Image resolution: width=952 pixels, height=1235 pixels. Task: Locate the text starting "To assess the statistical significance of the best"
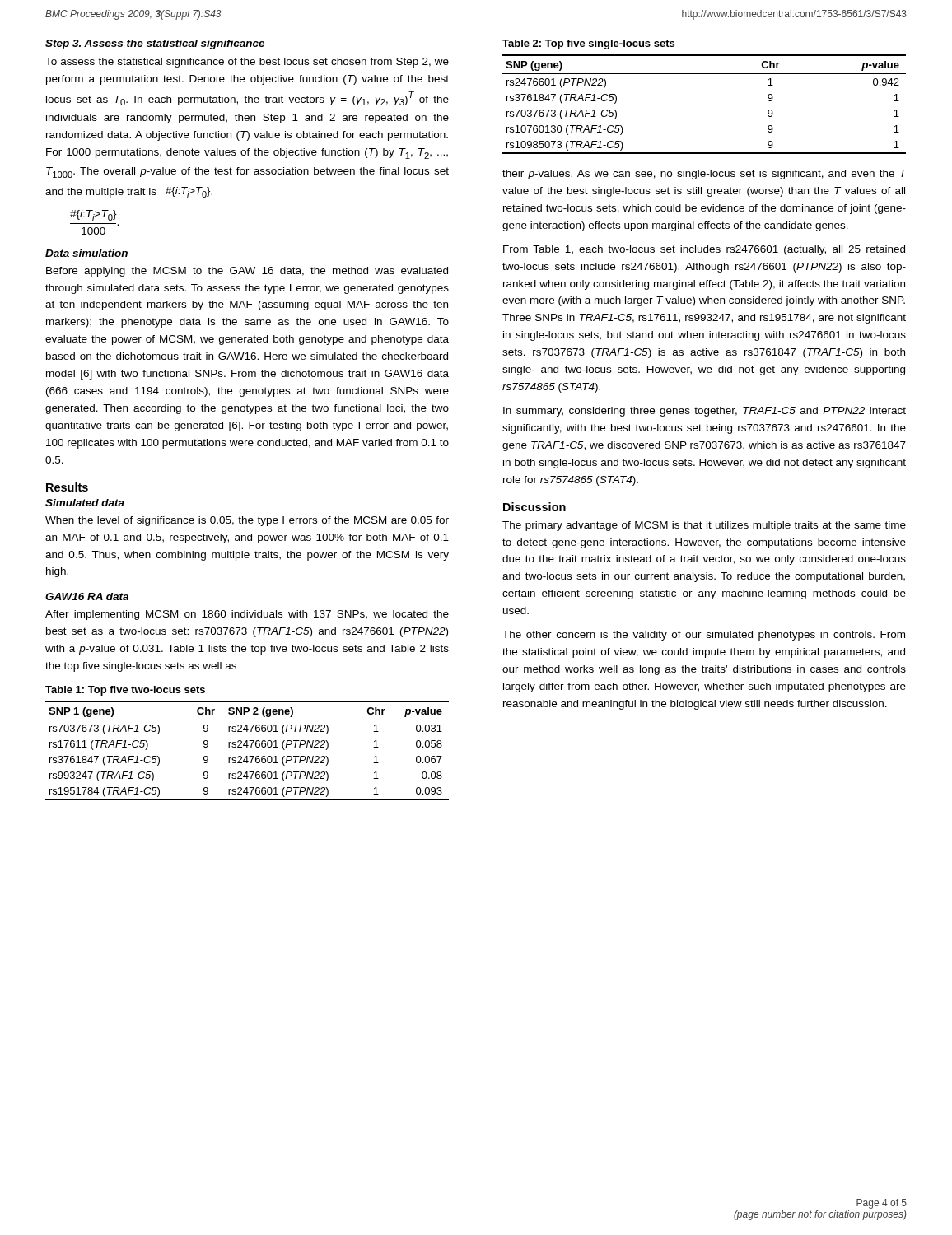[x=247, y=127]
